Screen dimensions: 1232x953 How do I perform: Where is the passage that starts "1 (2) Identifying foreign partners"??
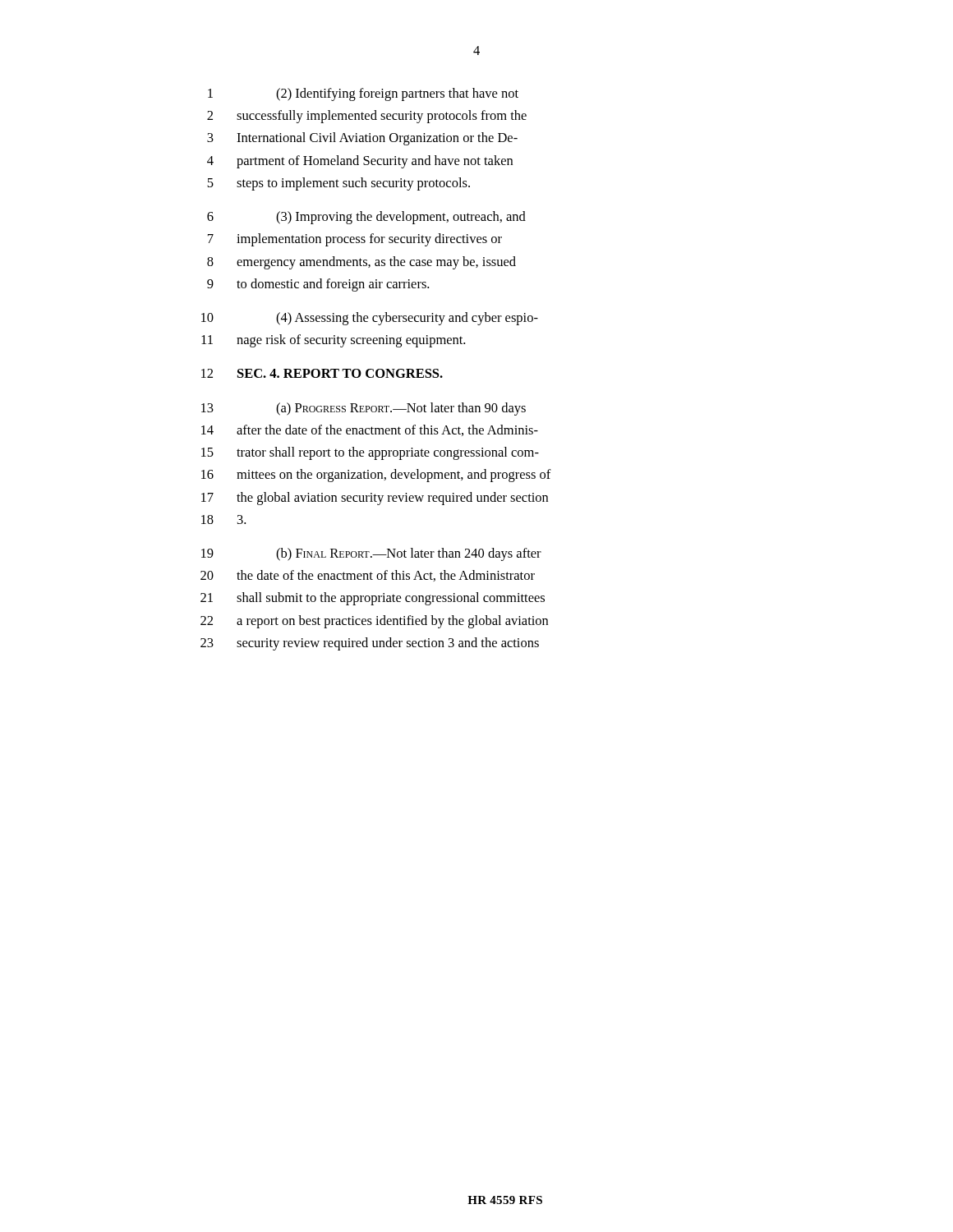tap(505, 138)
